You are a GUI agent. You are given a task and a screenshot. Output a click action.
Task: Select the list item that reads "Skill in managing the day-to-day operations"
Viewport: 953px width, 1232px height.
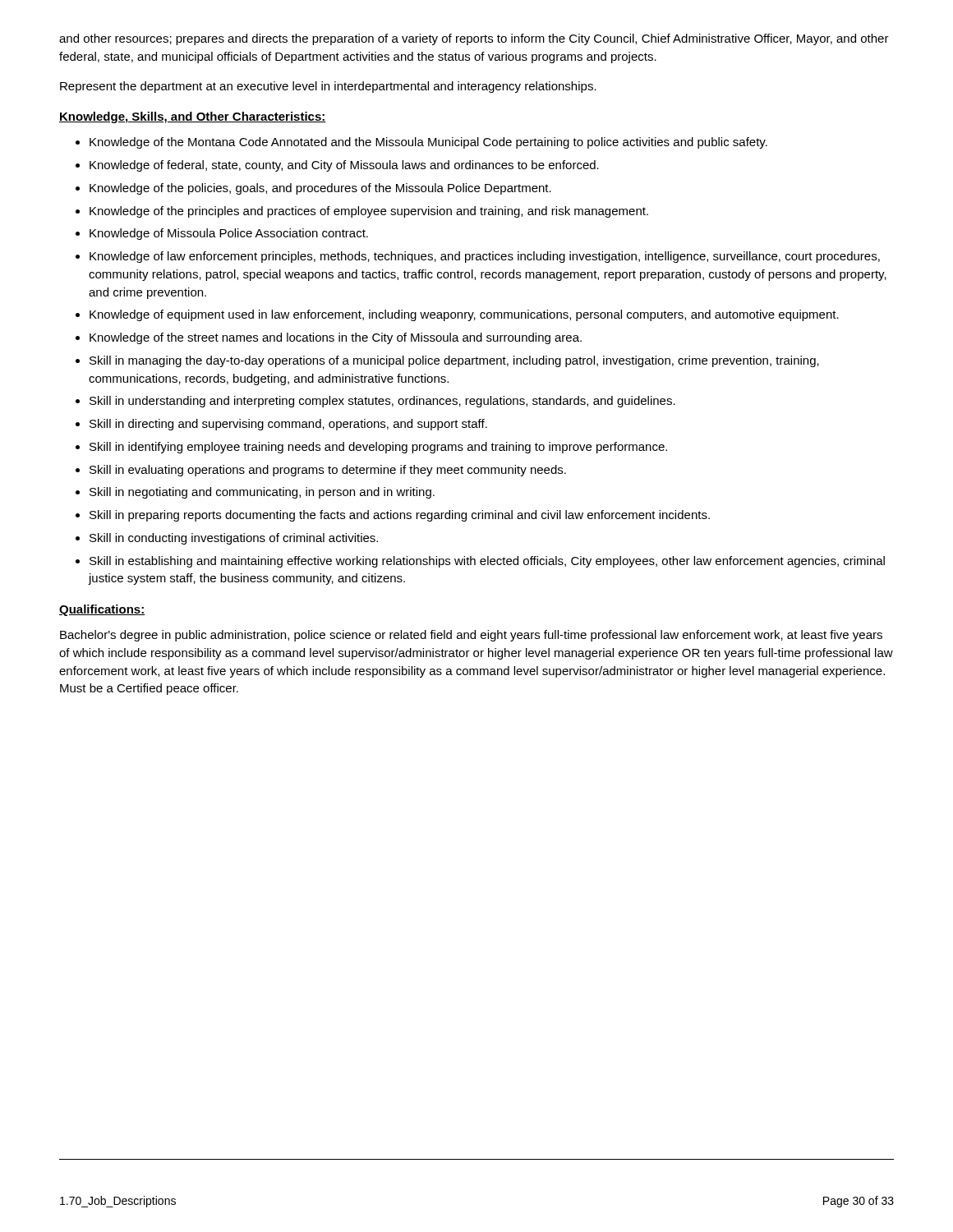click(454, 369)
